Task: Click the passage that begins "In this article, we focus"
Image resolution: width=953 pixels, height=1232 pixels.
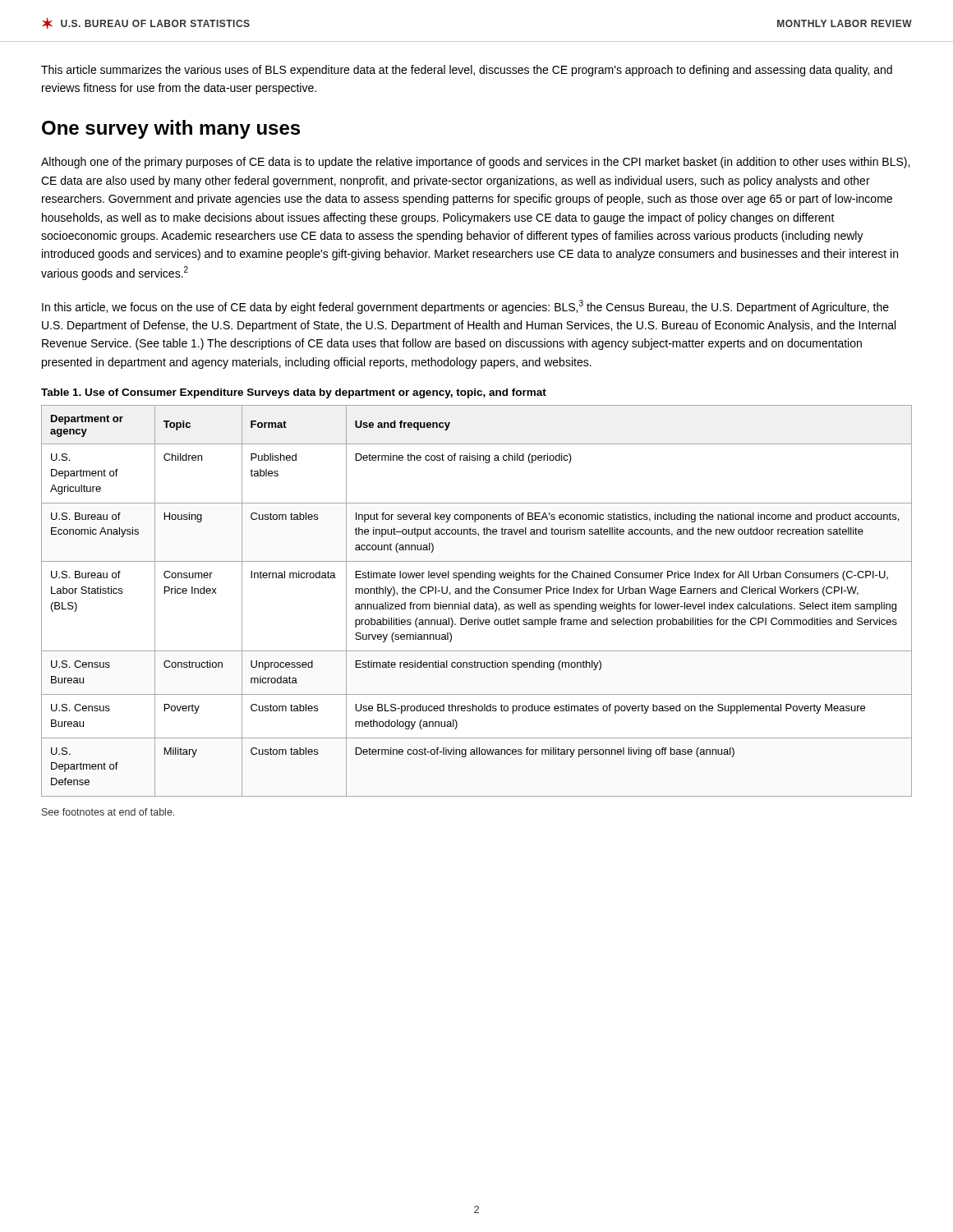Action: pyautogui.click(x=469, y=334)
